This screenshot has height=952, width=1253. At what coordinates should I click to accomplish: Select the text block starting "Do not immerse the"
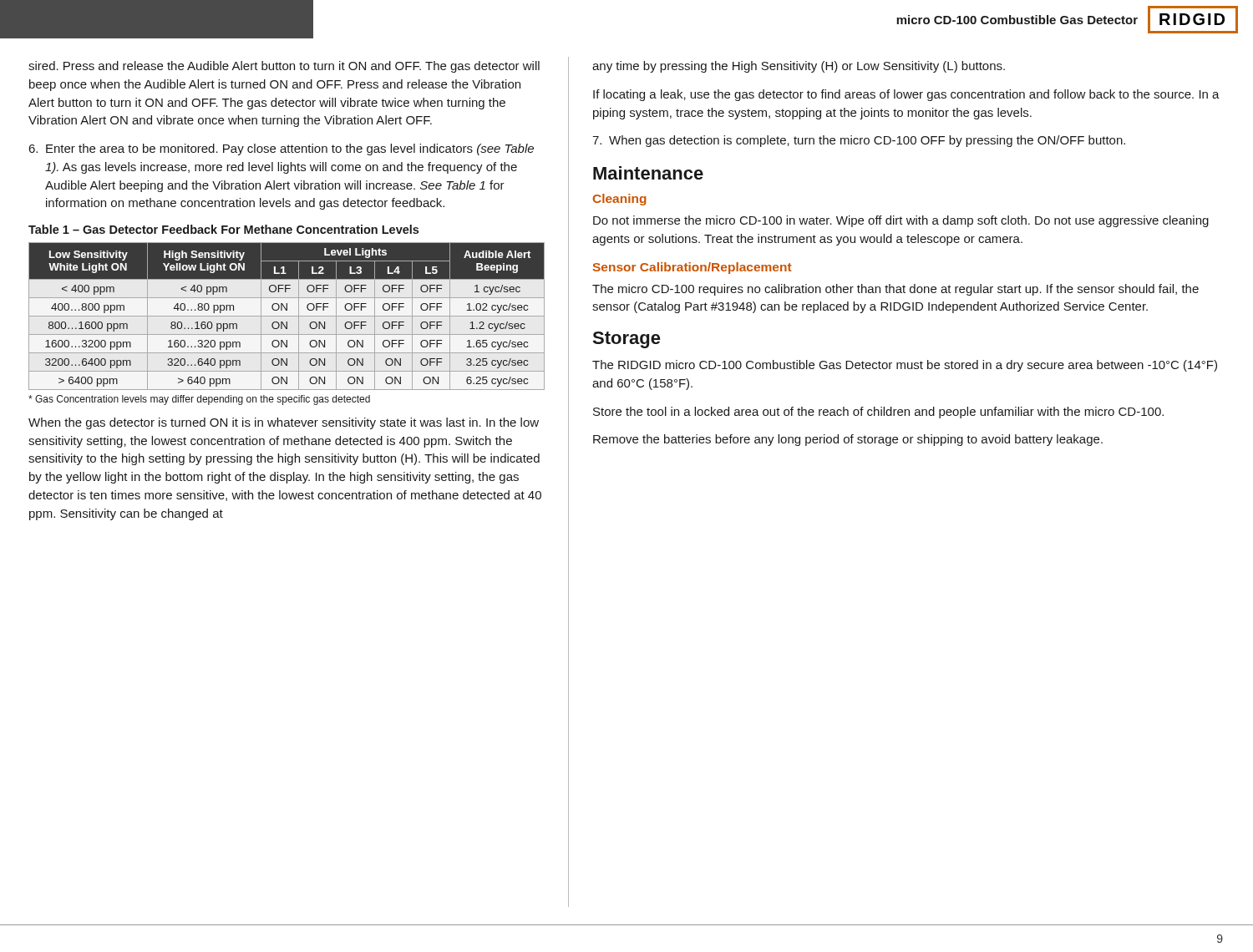pos(901,229)
